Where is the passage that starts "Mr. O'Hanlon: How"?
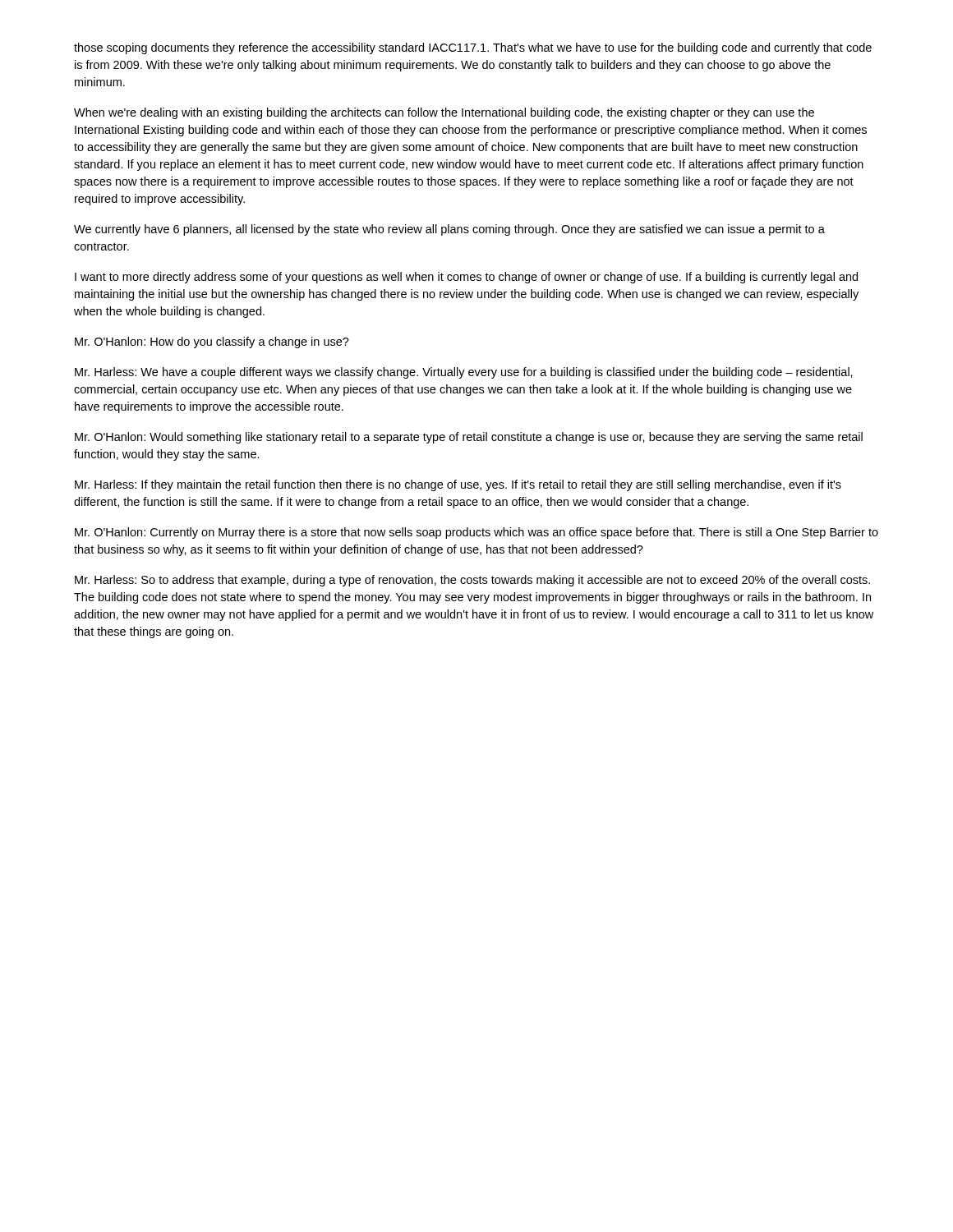This screenshot has width=953, height=1232. [x=211, y=342]
